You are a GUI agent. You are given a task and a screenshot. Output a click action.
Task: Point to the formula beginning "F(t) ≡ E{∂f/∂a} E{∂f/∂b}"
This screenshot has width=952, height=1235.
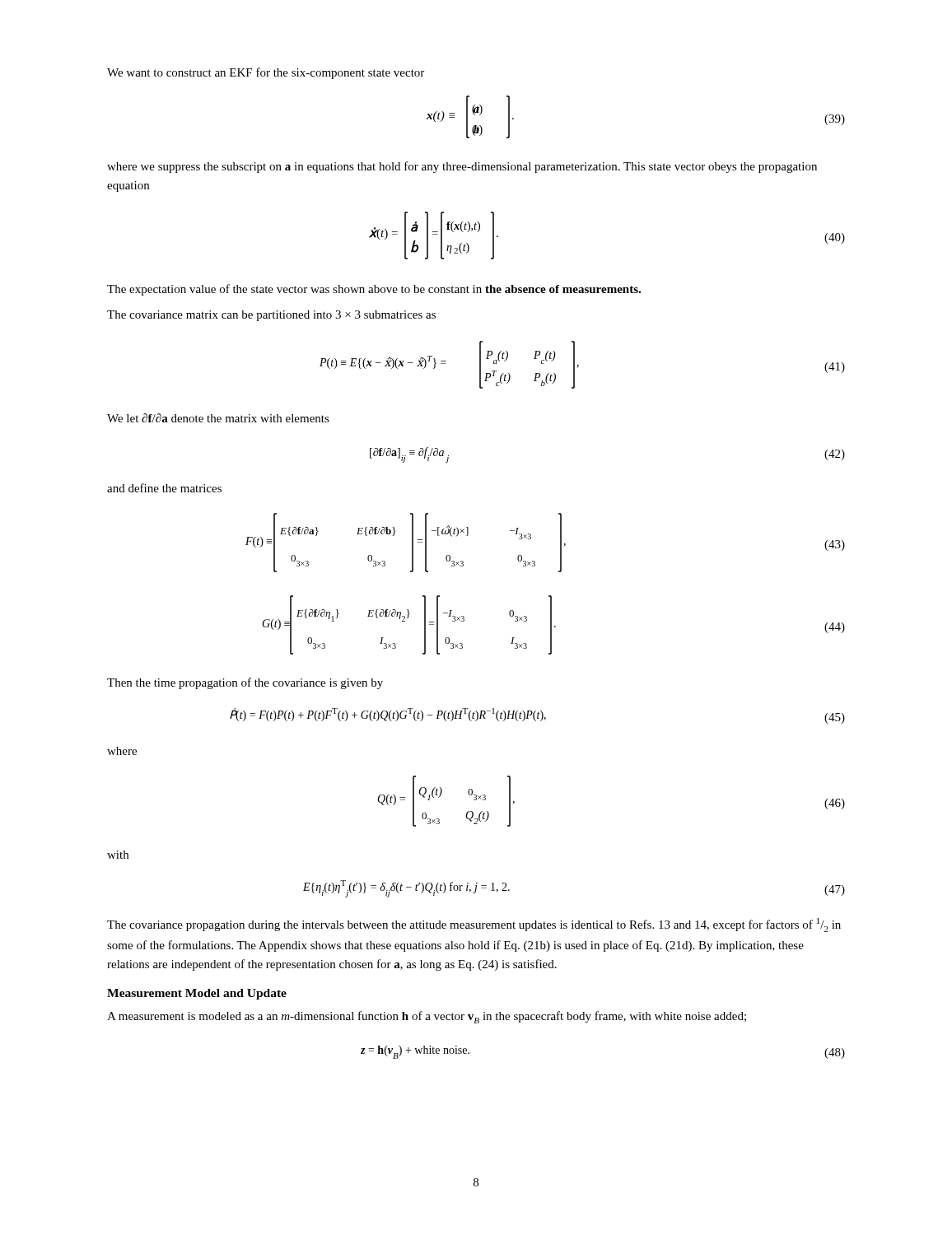pos(545,544)
